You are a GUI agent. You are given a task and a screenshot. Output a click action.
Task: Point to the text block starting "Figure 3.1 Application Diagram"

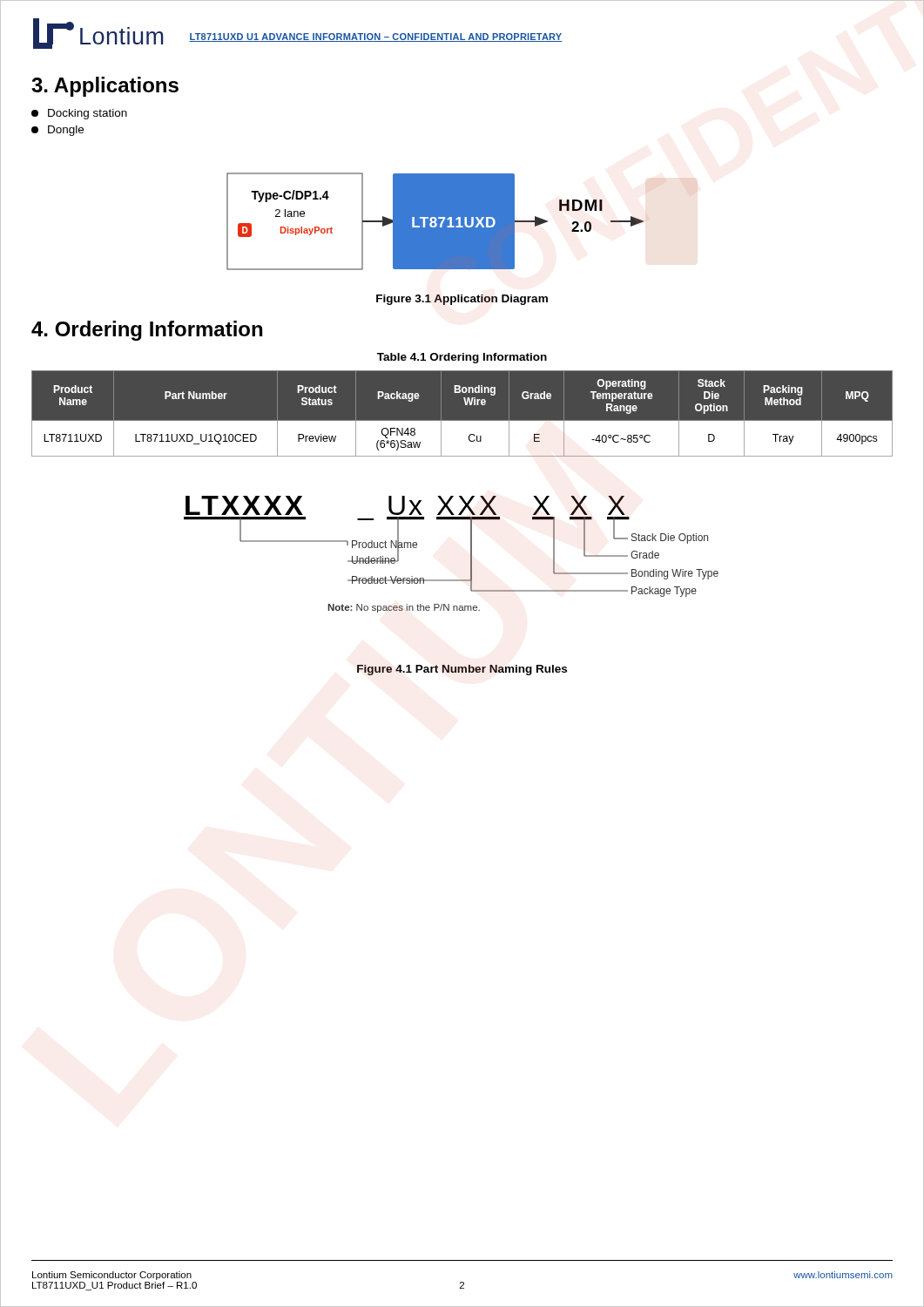point(462,298)
